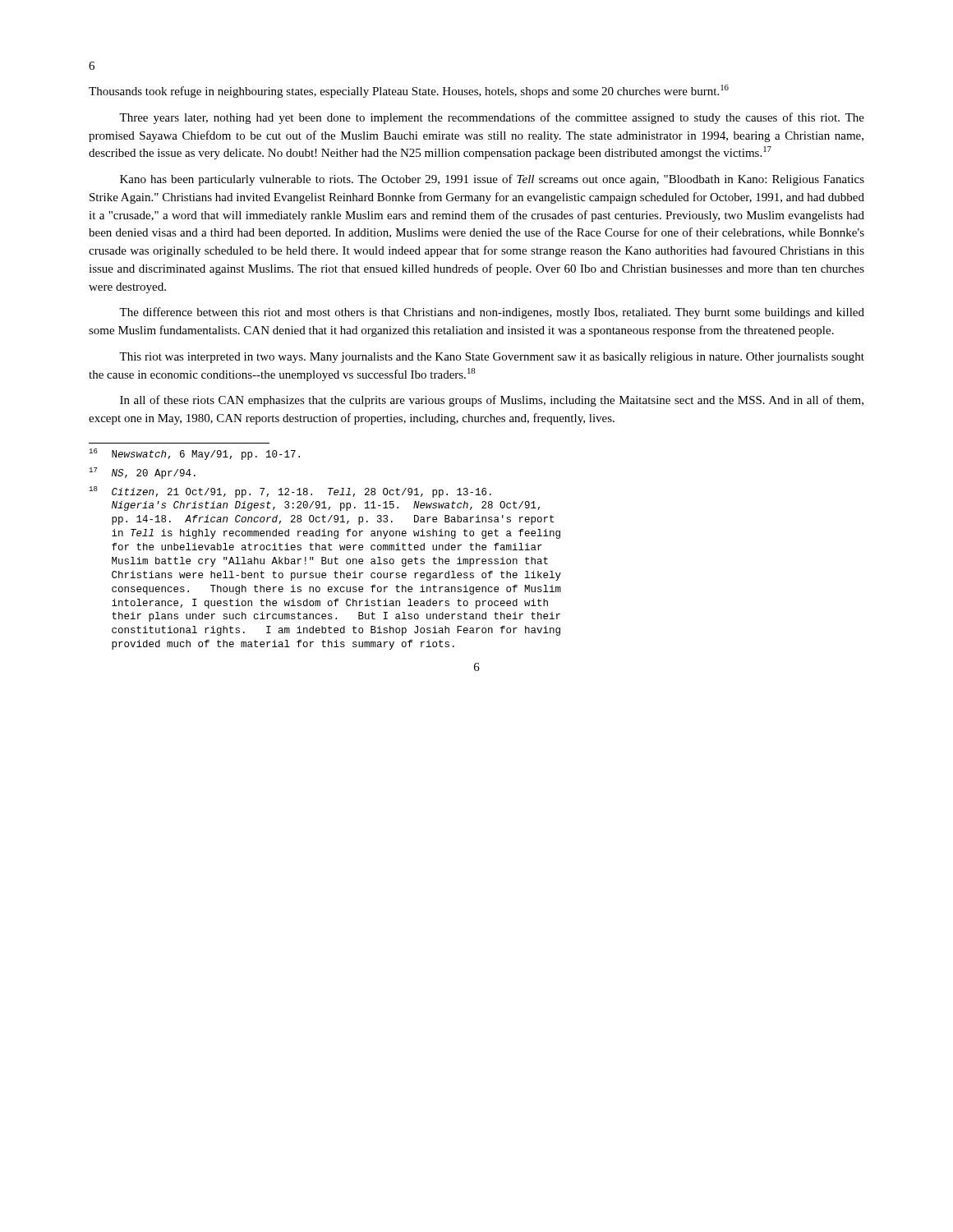Viewport: 953px width, 1232px height.
Task: Point to the text block starting "In all of these riots CAN"
Action: (476, 410)
